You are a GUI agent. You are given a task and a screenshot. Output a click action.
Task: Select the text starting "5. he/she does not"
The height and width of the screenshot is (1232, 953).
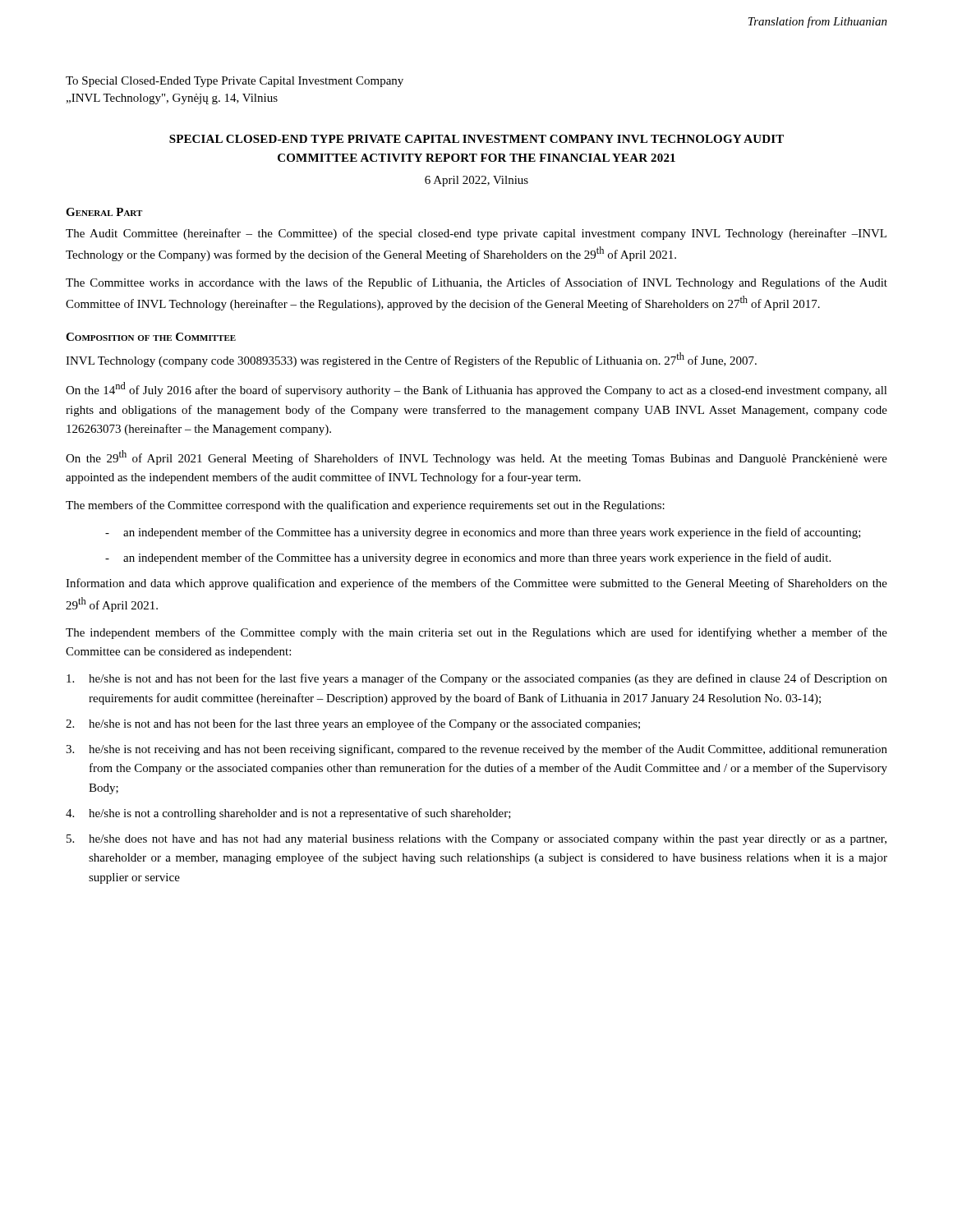coord(476,858)
